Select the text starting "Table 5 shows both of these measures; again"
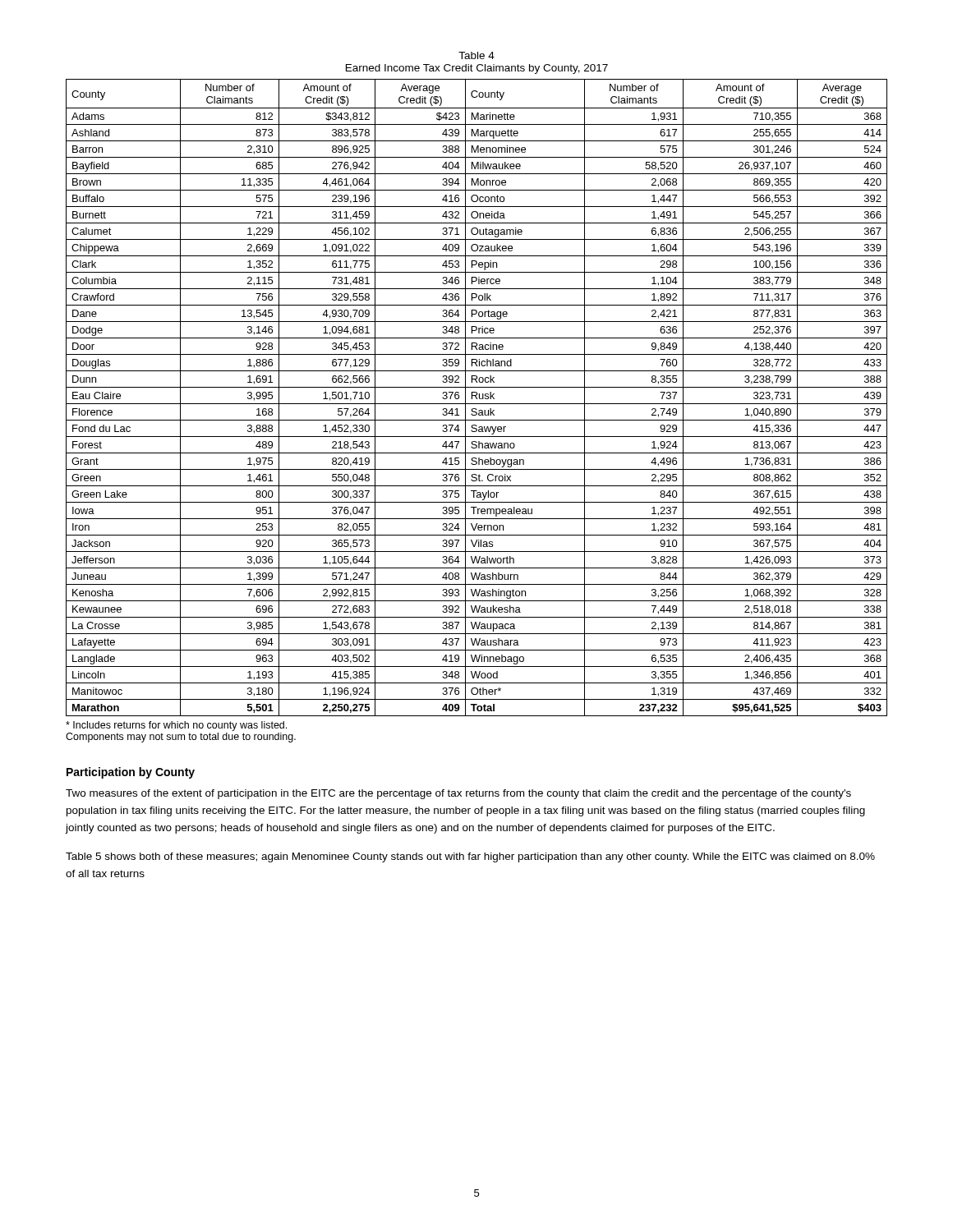Screen dimensions: 1232x953 pyautogui.click(x=470, y=865)
